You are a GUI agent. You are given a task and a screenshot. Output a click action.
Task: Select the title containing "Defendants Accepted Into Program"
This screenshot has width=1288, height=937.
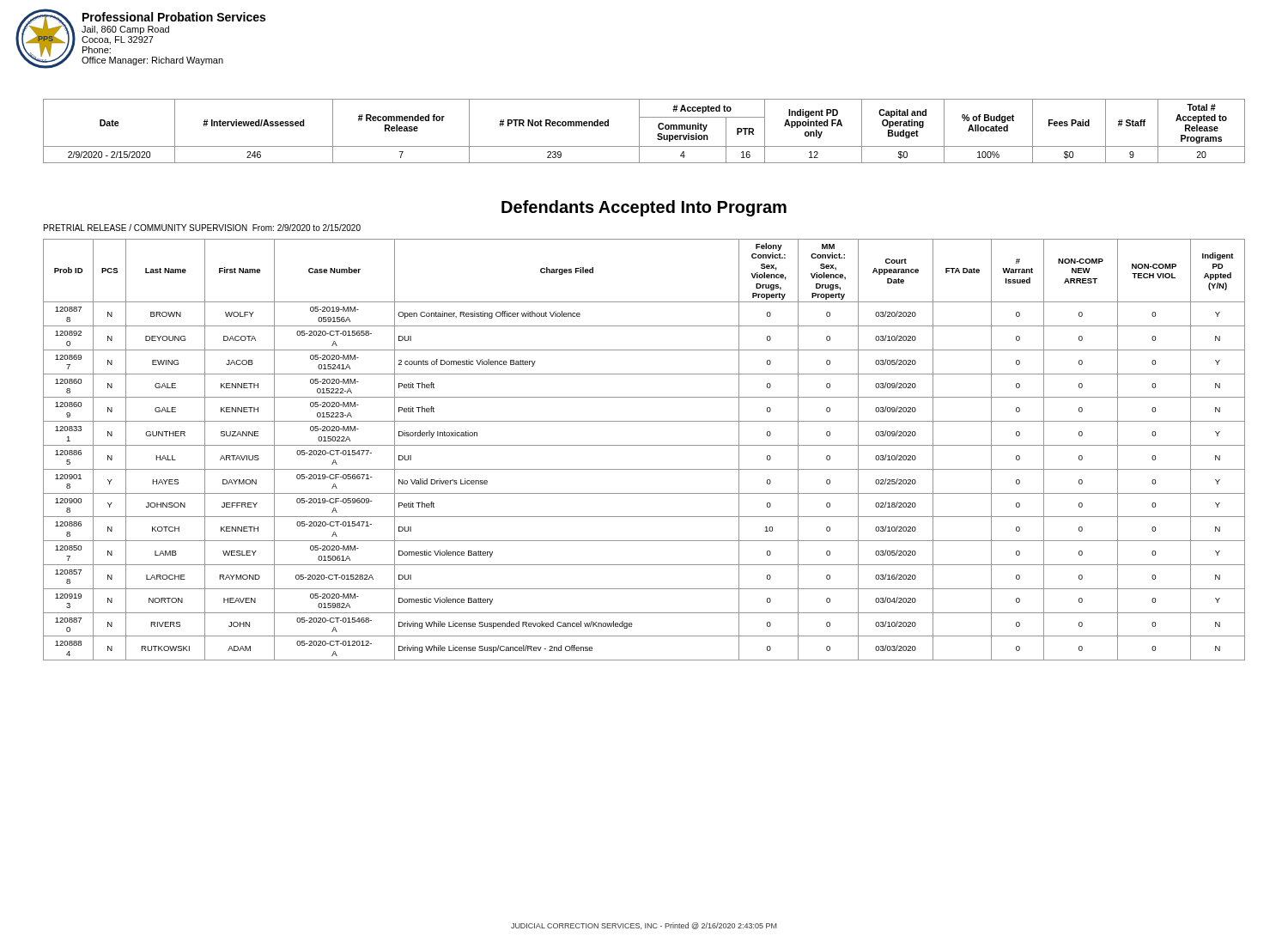click(644, 207)
